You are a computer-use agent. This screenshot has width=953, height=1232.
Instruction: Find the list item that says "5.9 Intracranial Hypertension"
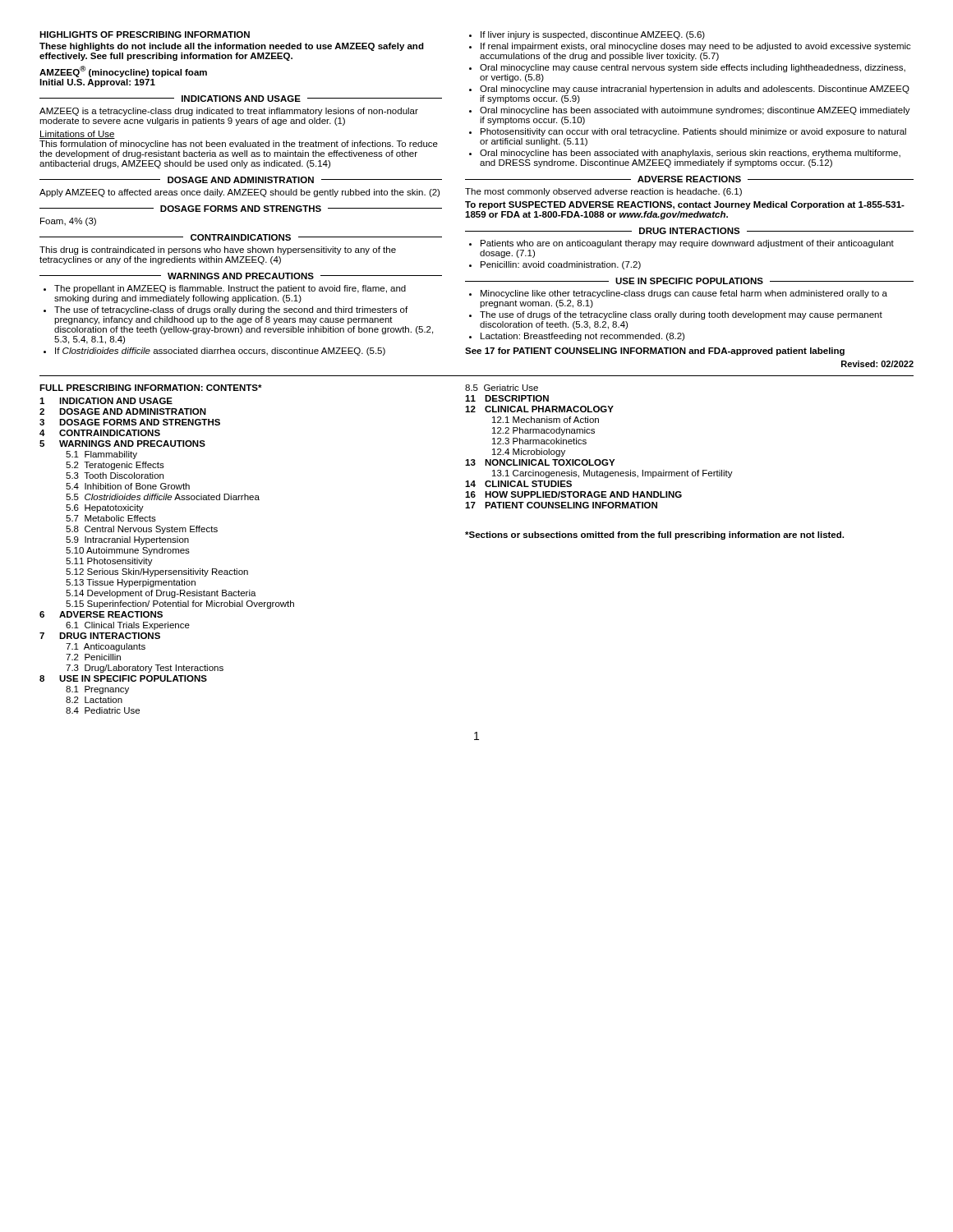(127, 540)
